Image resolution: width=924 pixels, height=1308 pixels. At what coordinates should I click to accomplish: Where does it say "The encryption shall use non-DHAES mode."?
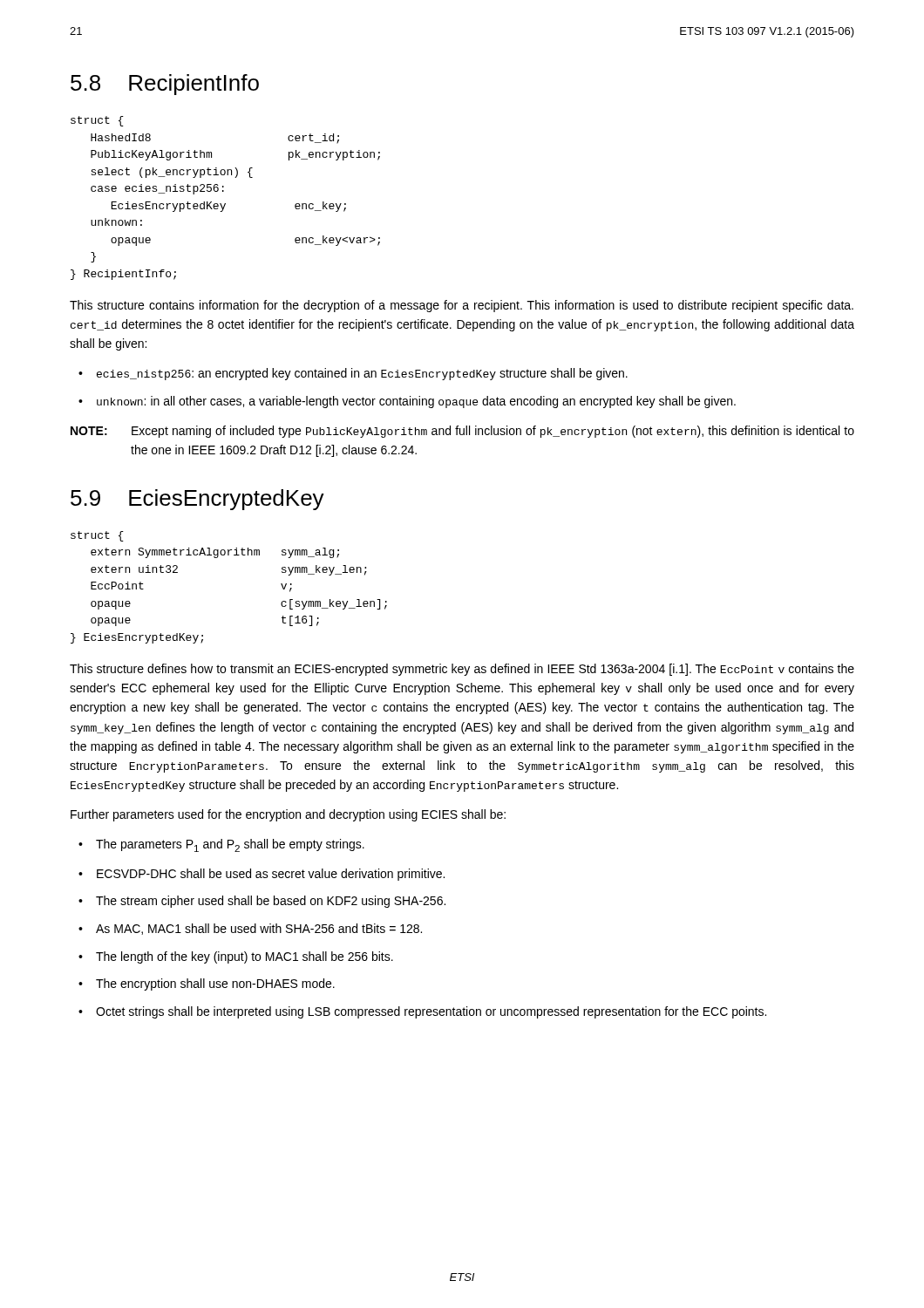coord(216,984)
